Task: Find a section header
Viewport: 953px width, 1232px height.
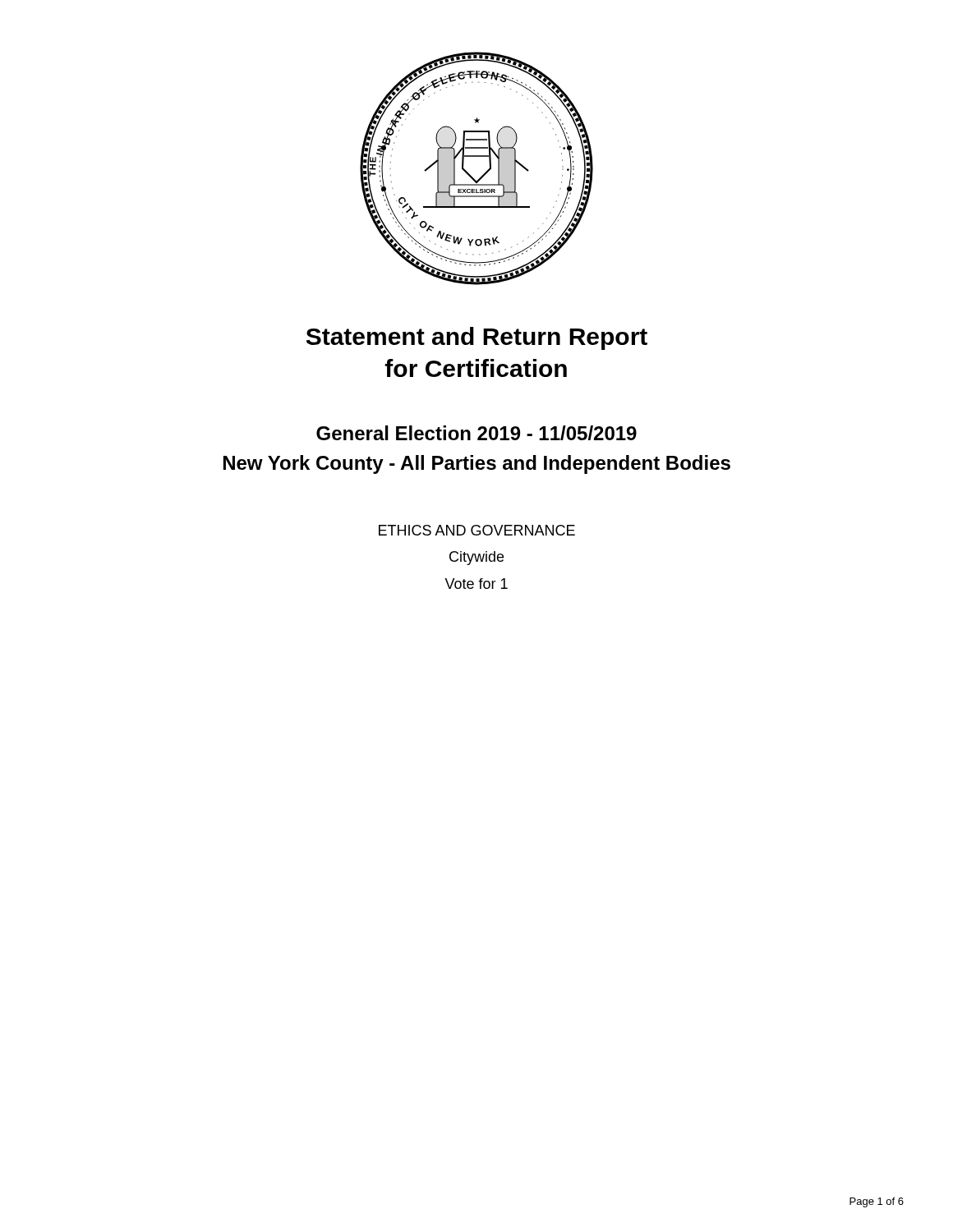Action: pyautogui.click(x=476, y=448)
